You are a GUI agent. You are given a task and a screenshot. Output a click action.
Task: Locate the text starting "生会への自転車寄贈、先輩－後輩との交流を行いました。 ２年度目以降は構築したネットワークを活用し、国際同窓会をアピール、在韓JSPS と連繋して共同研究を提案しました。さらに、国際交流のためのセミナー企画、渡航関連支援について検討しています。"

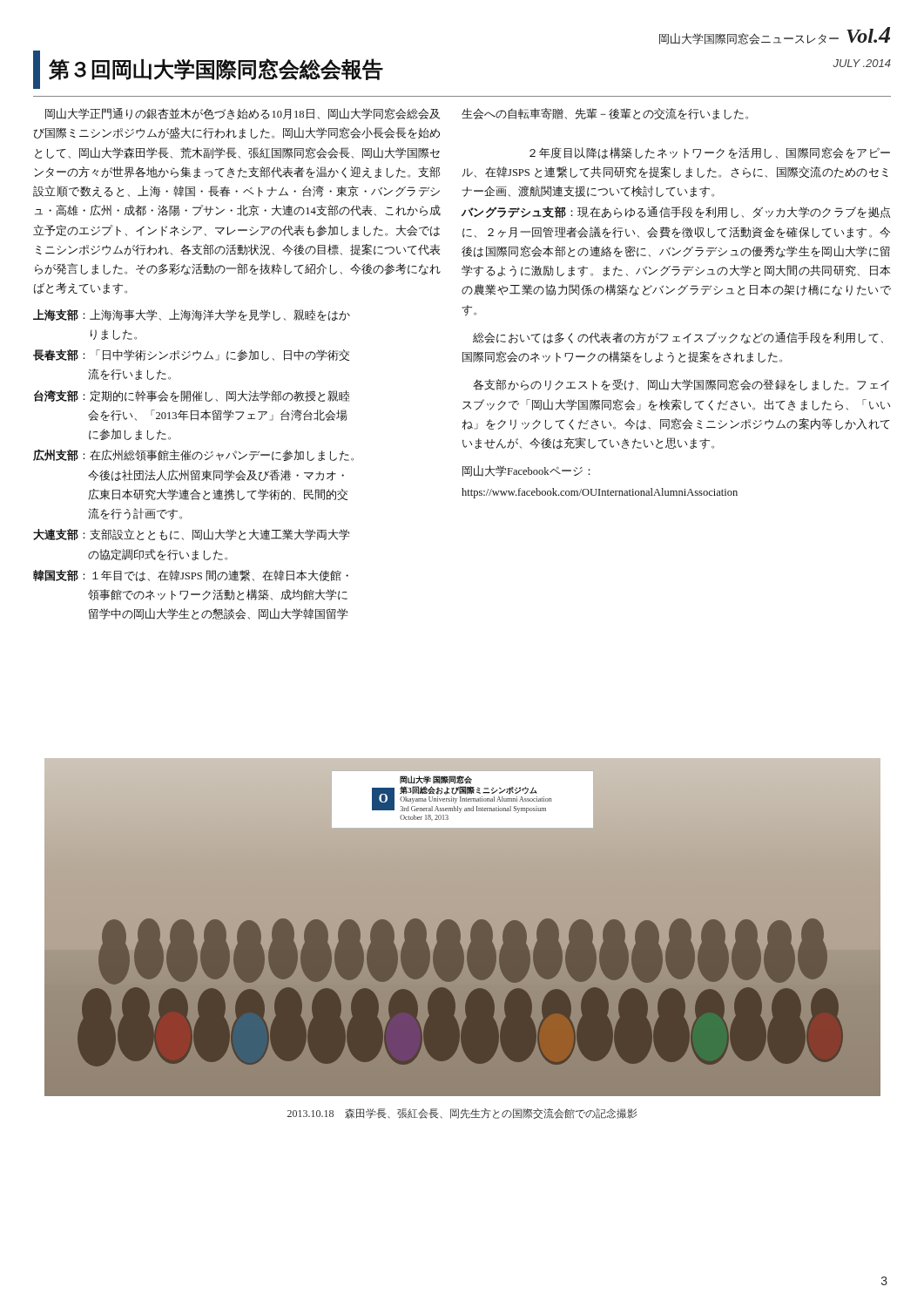coord(676,153)
